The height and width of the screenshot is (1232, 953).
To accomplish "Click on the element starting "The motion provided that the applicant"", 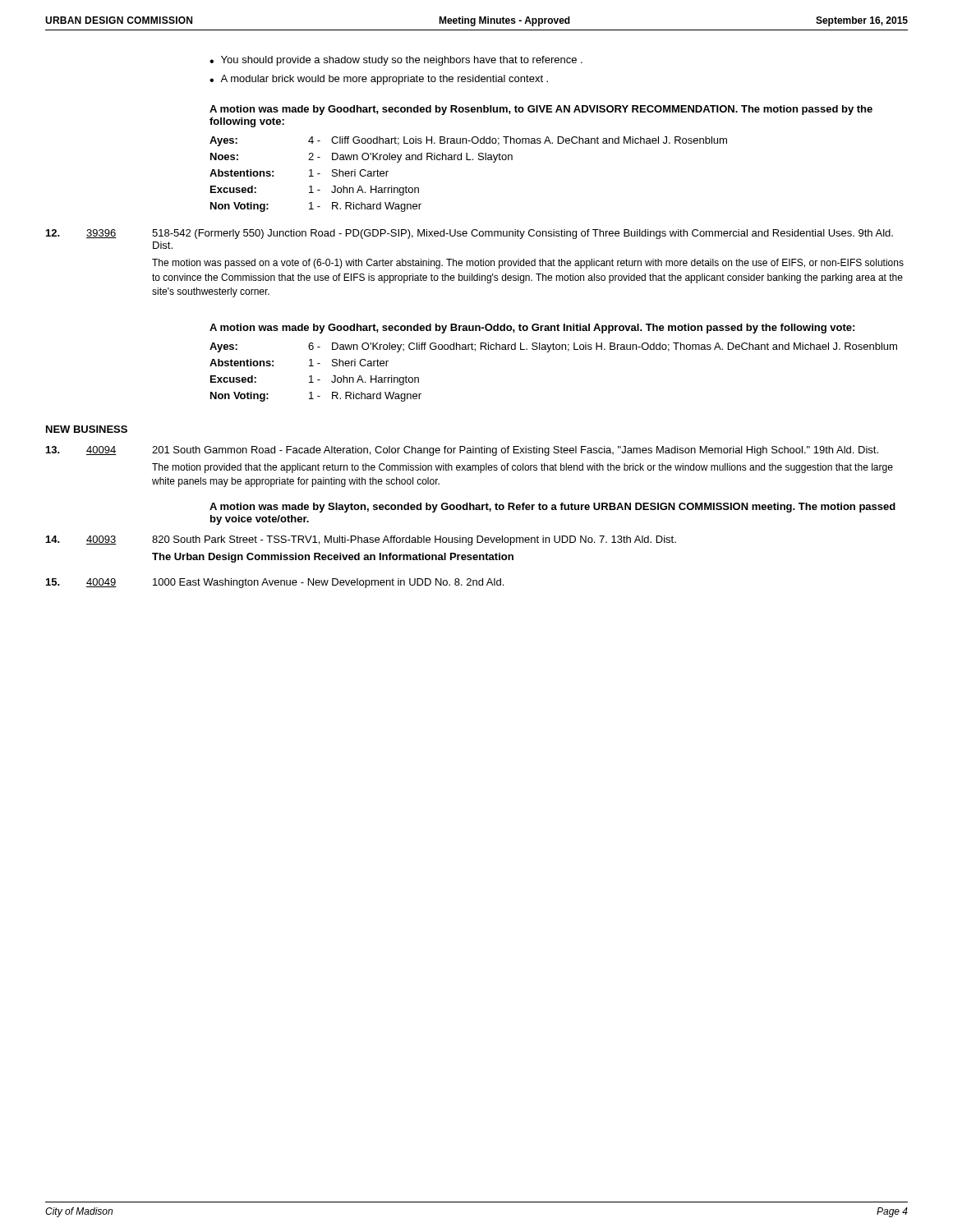I will [522, 474].
